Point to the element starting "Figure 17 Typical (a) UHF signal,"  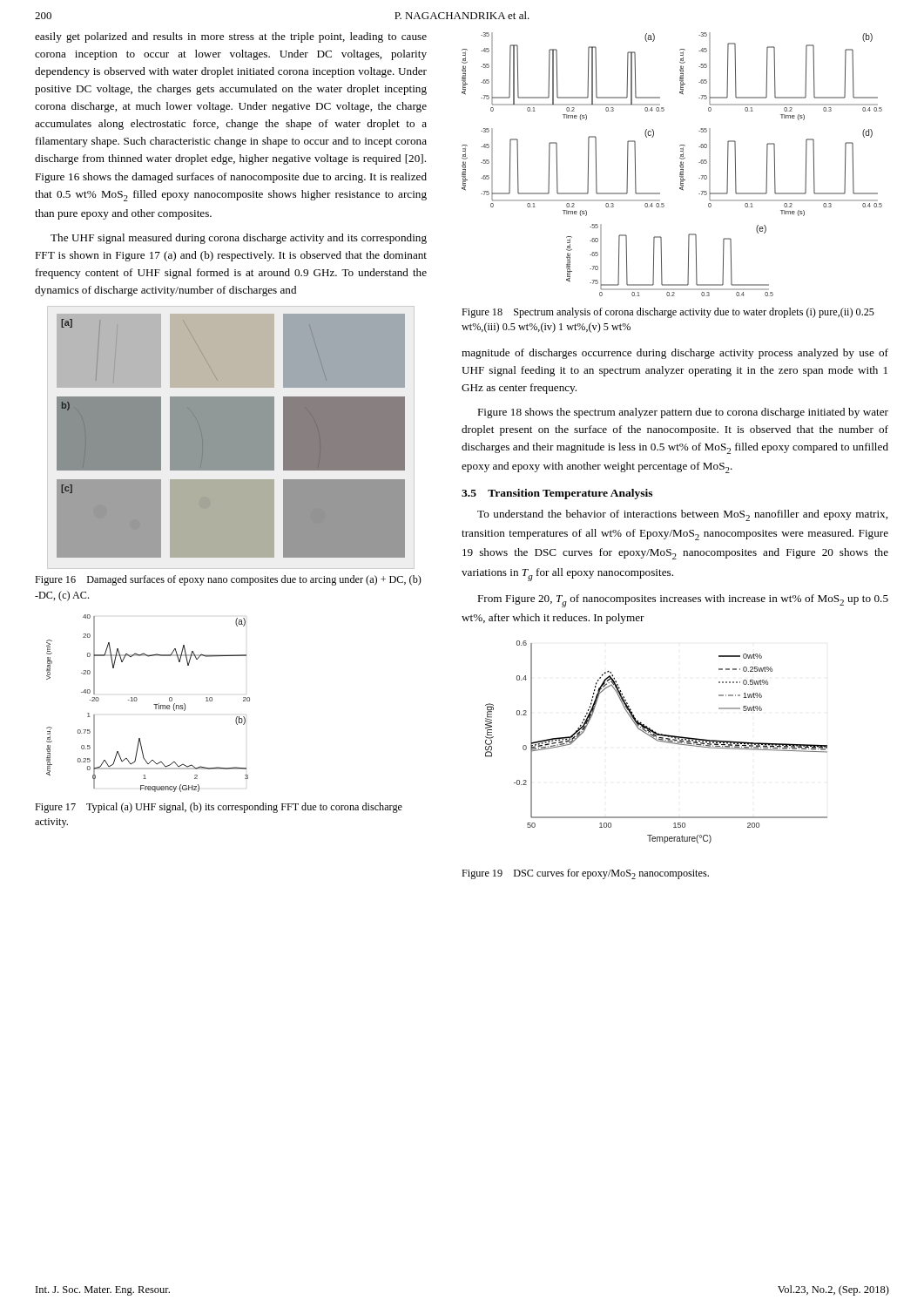coord(219,814)
